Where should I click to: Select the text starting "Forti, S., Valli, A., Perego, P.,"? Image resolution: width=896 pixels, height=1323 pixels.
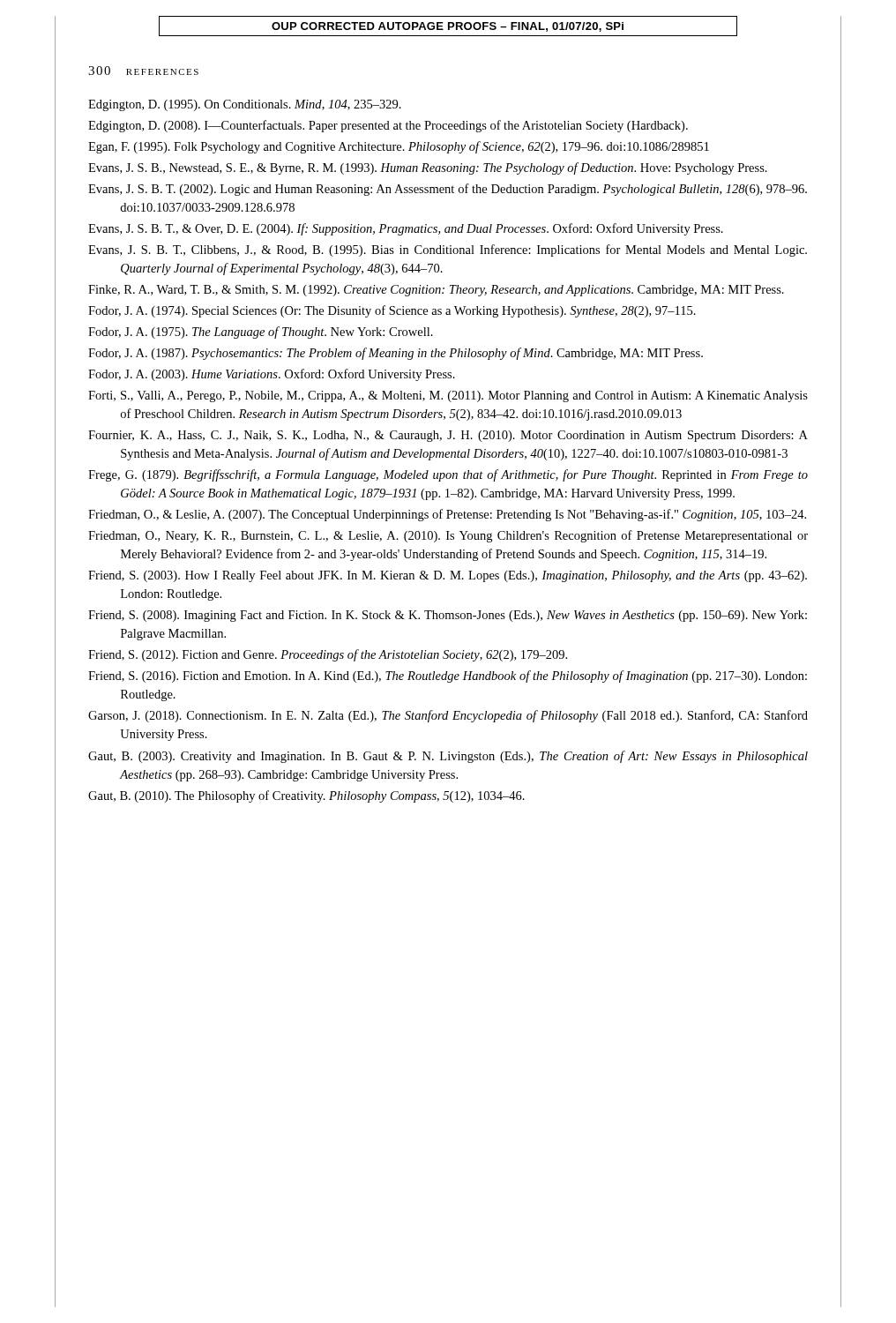(448, 405)
